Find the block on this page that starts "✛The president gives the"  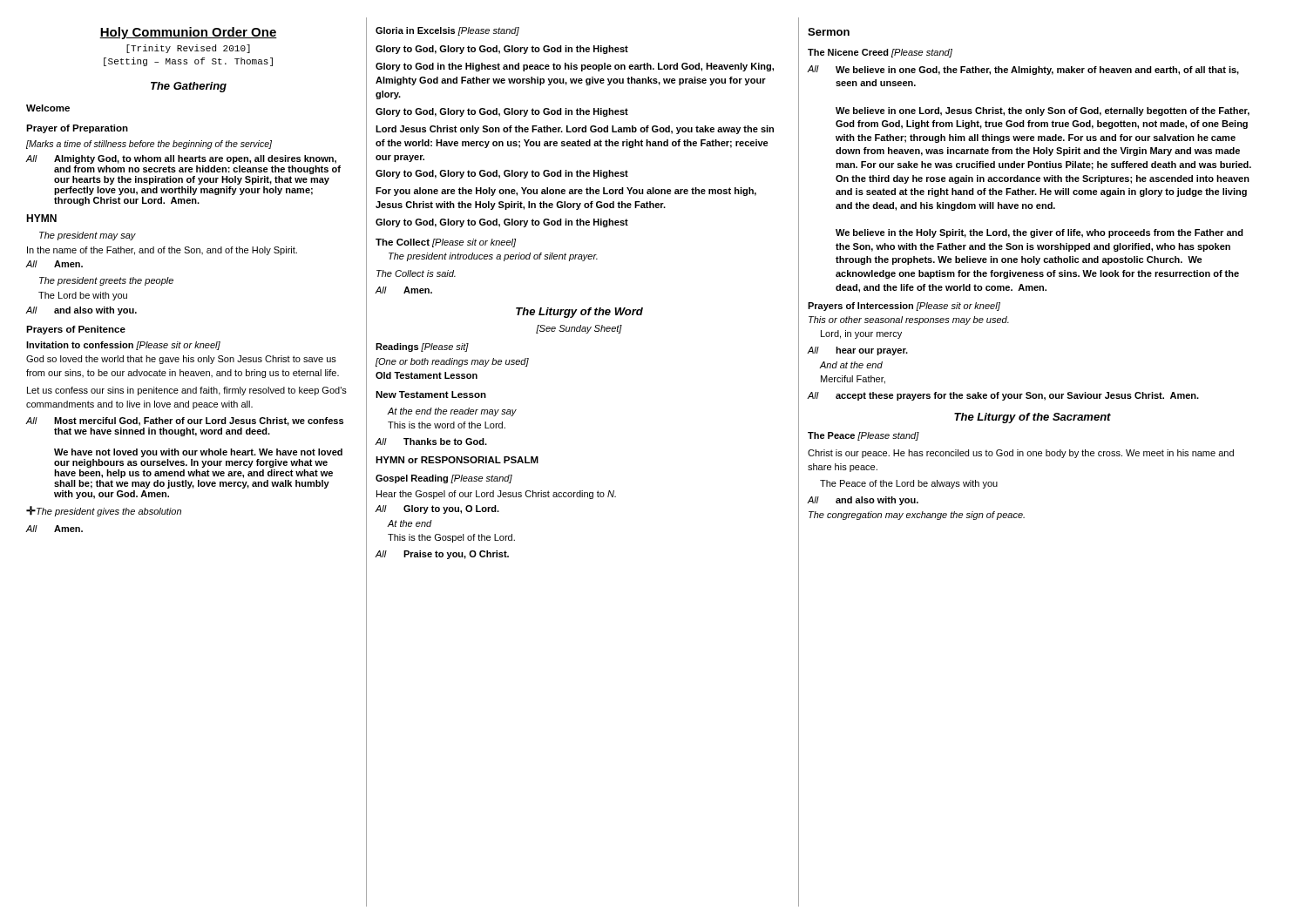(188, 518)
